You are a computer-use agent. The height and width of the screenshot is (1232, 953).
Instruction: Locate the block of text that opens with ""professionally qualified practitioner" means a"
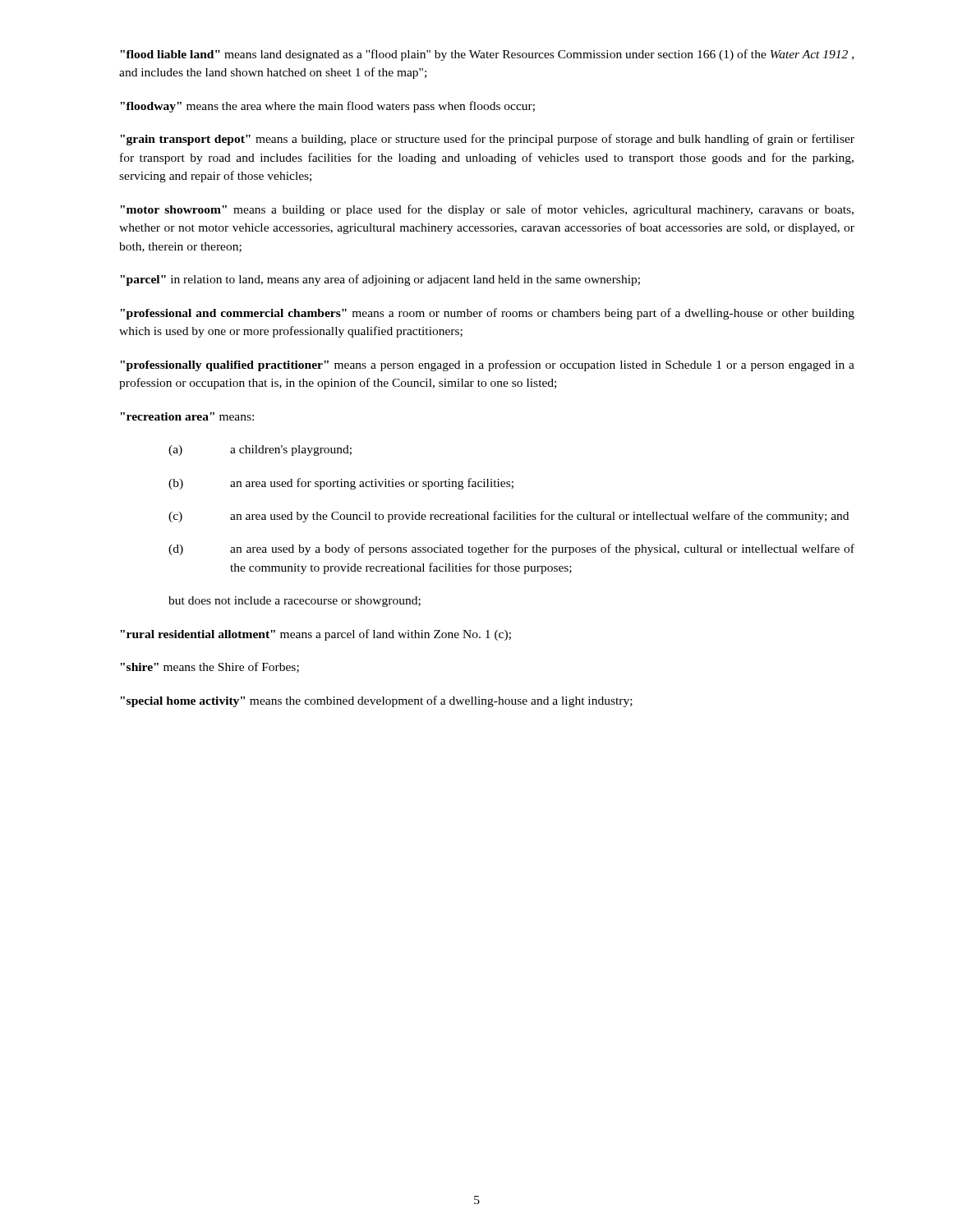[x=487, y=373]
